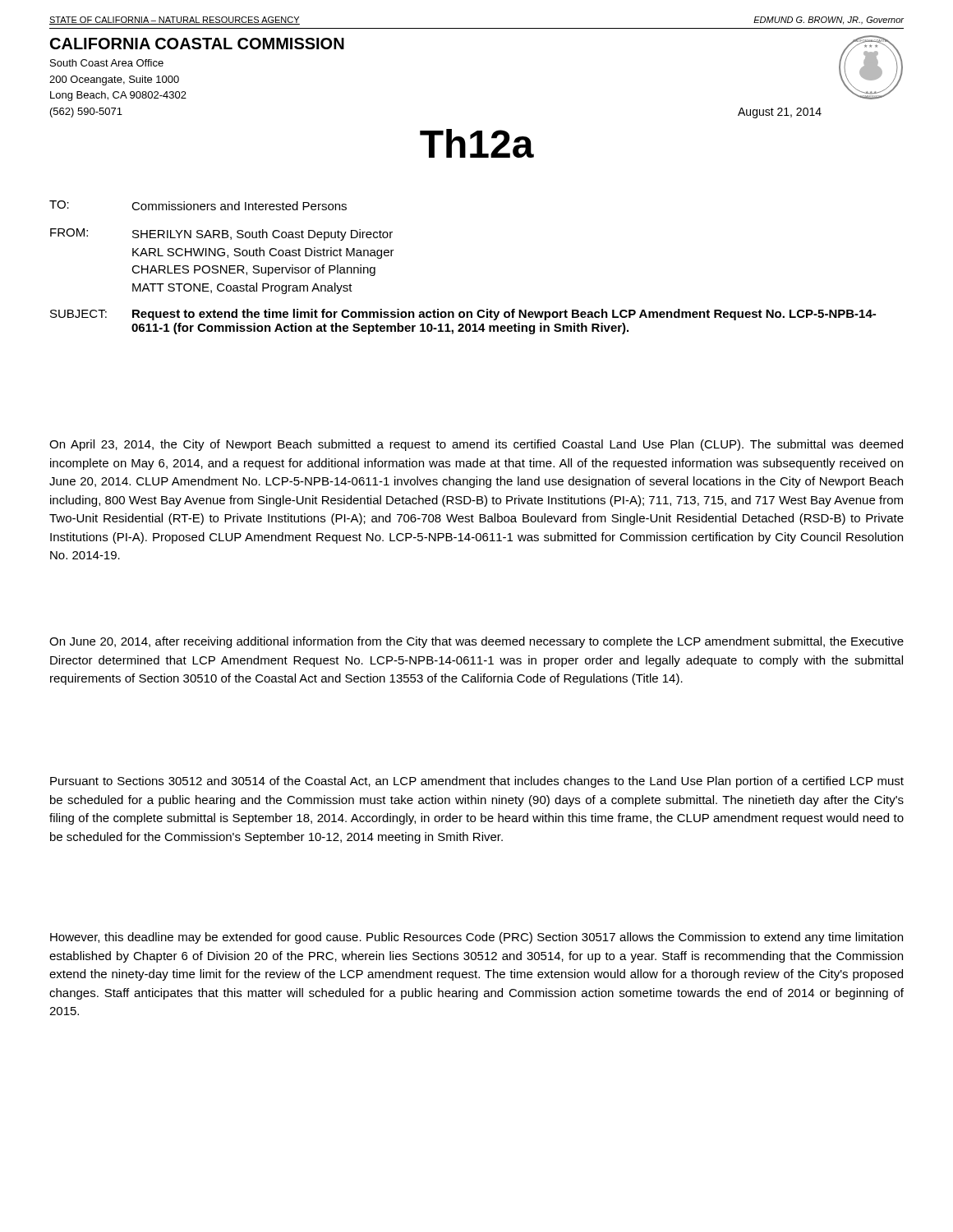Locate the text block that reads "South Coast Area"
This screenshot has width=953, height=1232.
tap(118, 87)
